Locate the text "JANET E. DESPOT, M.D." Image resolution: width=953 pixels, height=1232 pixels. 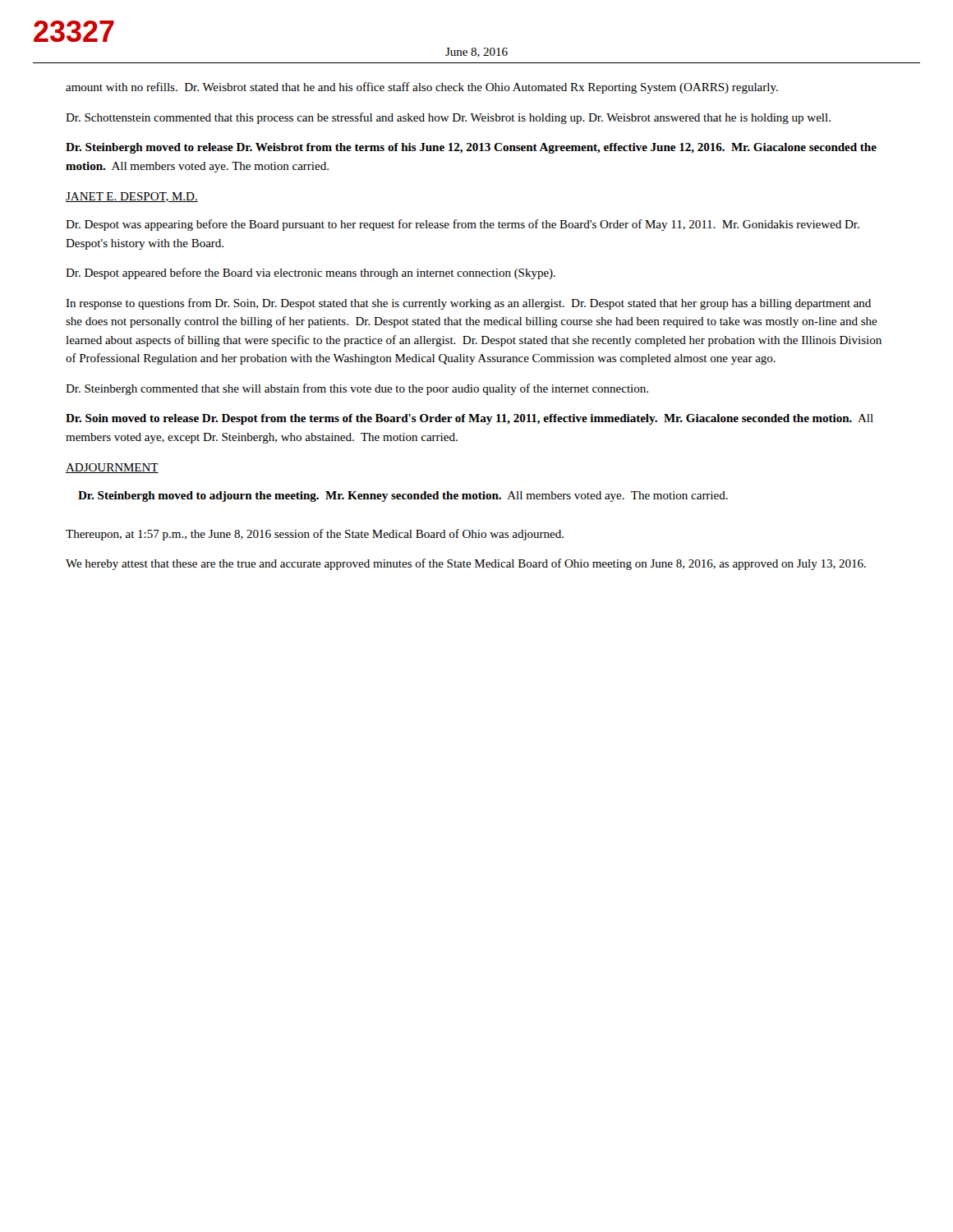pos(132,196)
